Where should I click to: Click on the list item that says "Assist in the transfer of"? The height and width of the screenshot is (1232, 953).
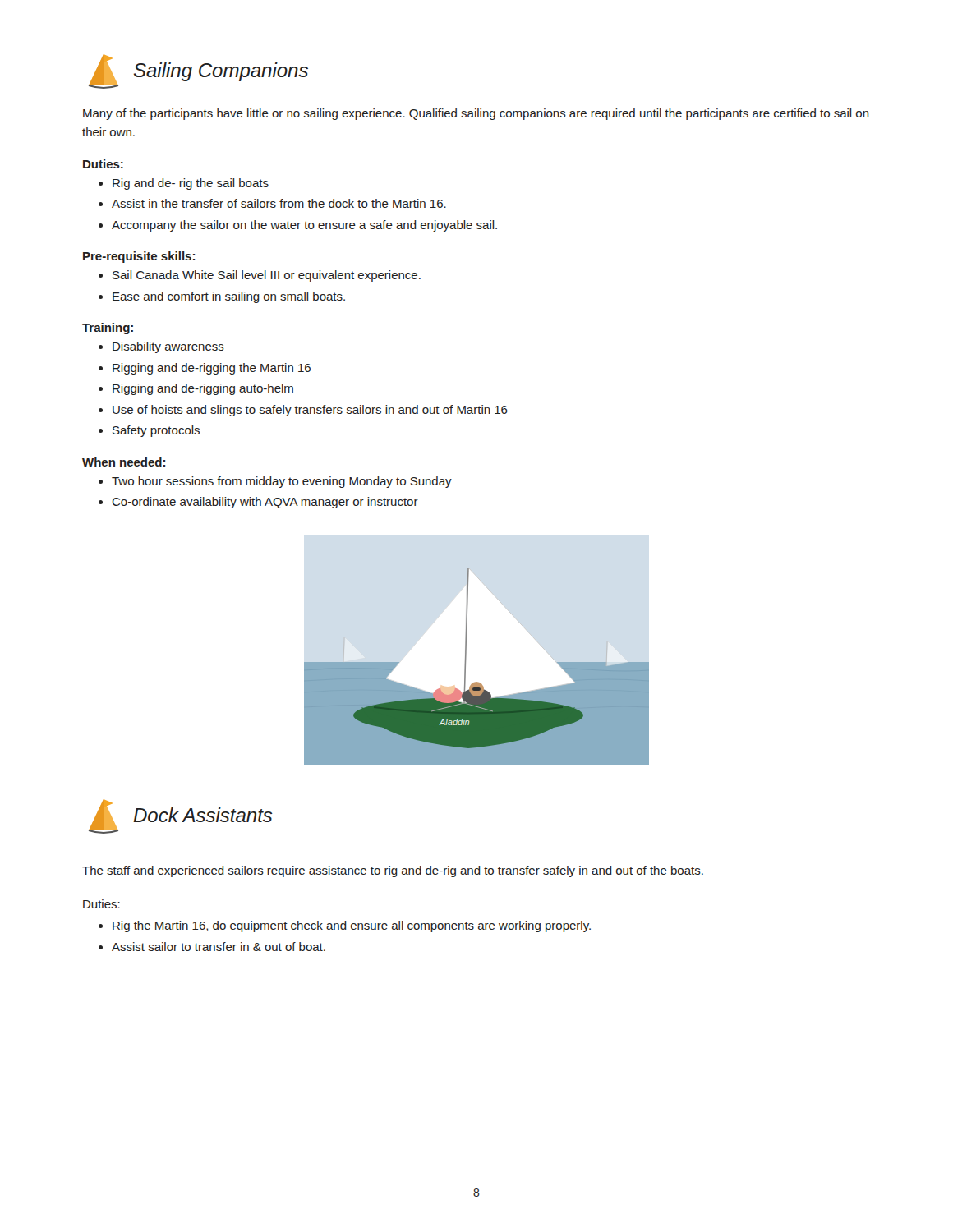pos(279,203)
